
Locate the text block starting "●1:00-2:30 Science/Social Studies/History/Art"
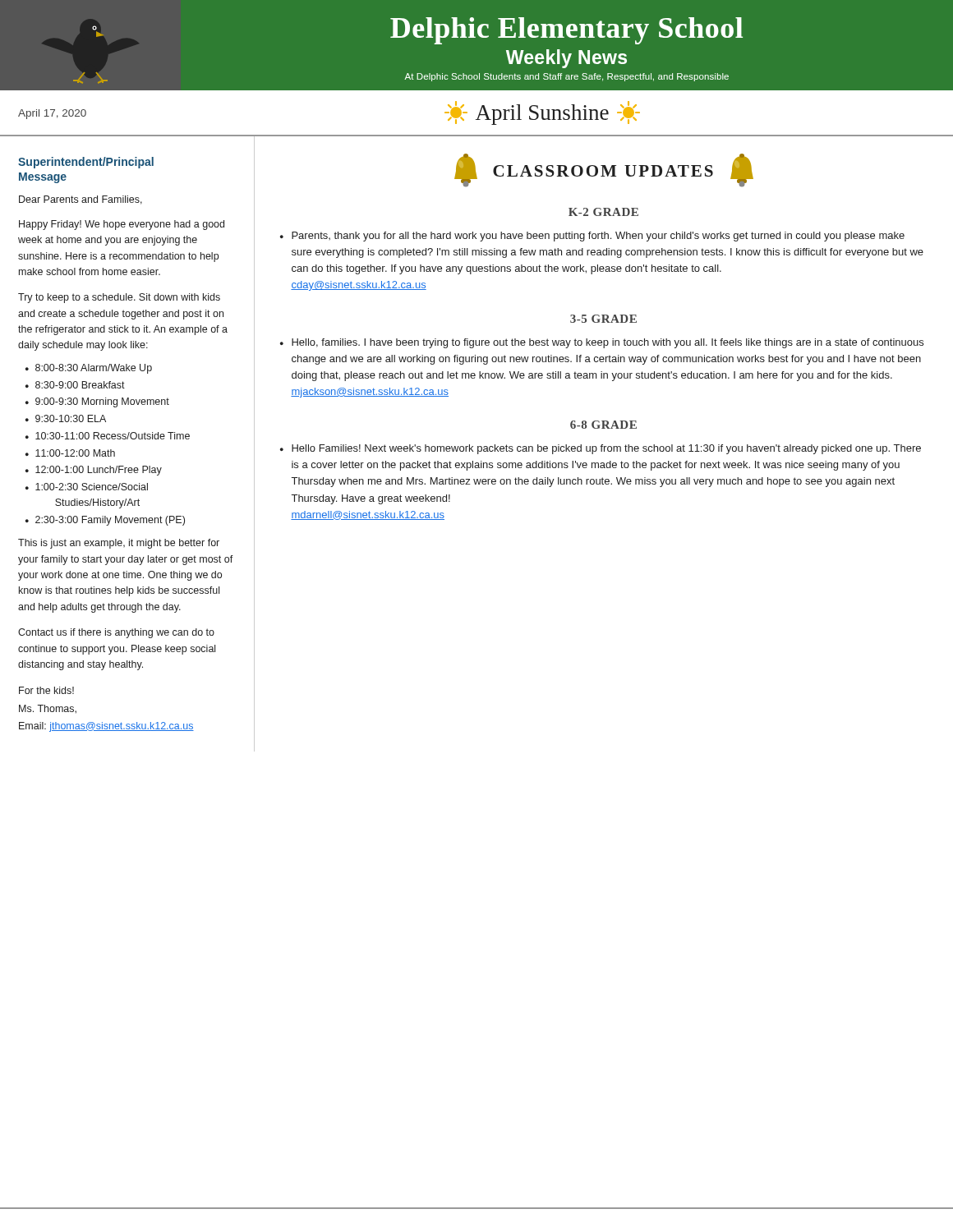click(x=87, y=495)
